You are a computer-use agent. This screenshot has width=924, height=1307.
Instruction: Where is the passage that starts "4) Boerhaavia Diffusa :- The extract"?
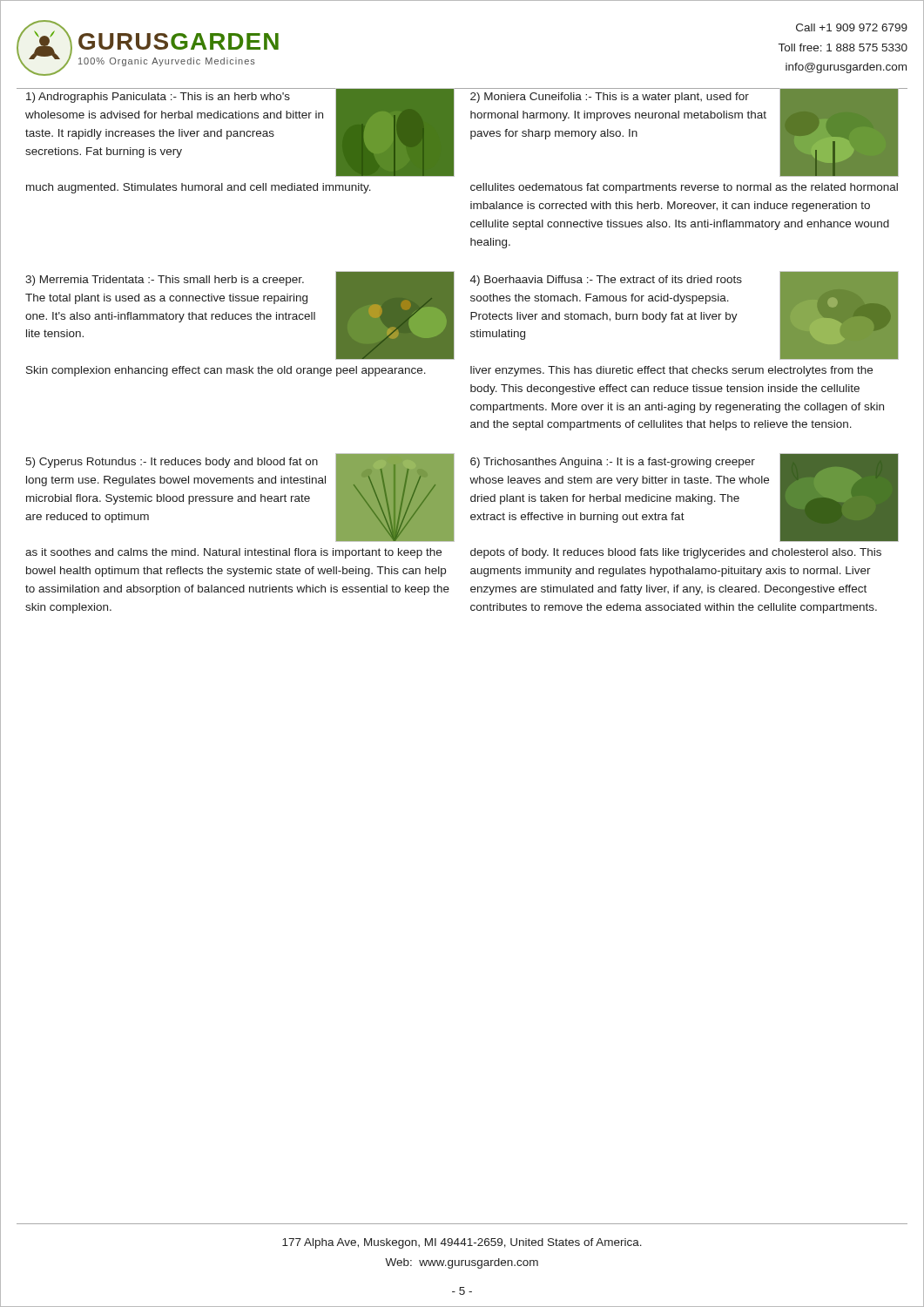point(685,315)
